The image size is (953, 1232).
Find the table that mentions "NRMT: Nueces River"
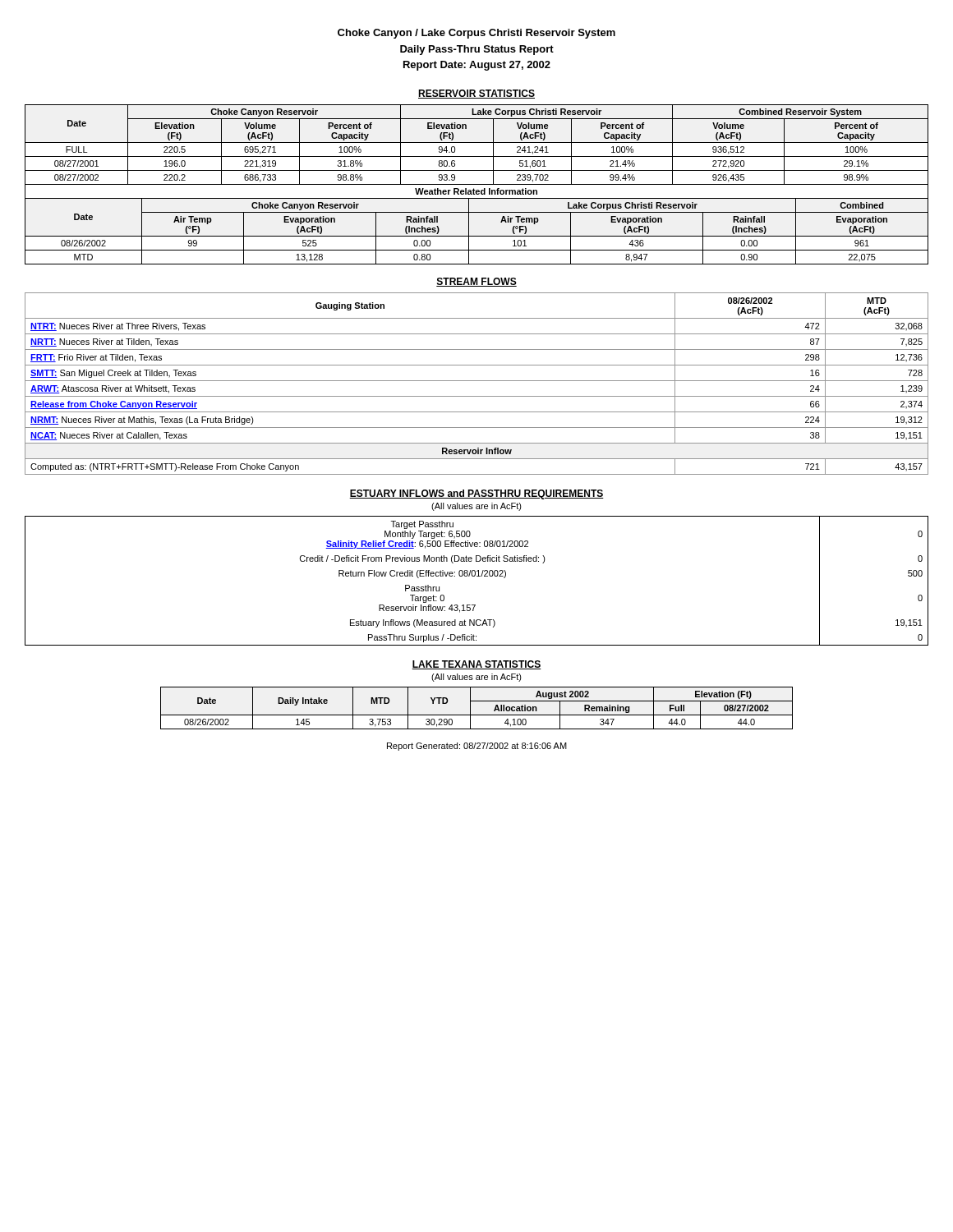pos(476,383)
